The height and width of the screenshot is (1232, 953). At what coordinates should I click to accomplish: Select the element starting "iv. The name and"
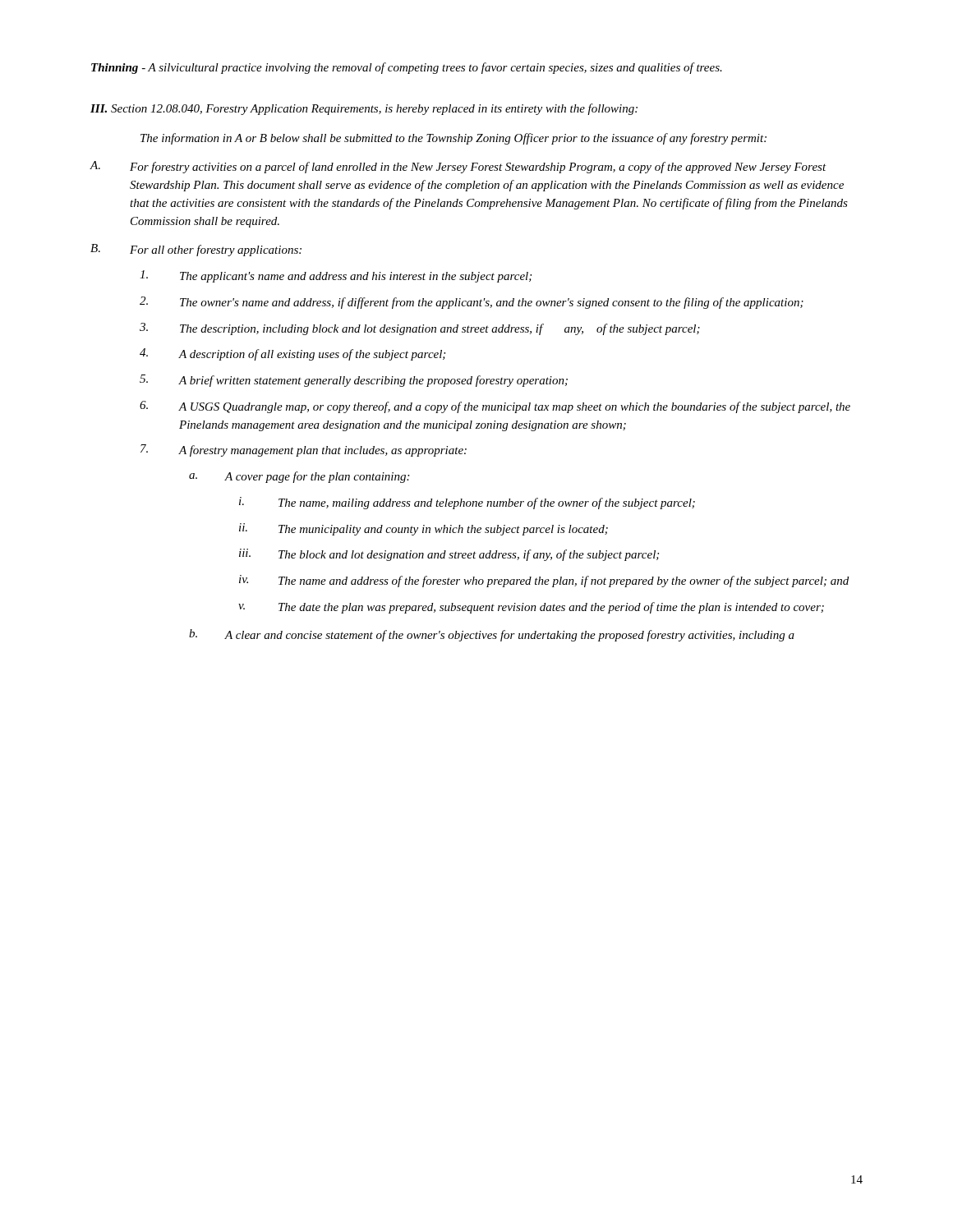tap(550, 581)
